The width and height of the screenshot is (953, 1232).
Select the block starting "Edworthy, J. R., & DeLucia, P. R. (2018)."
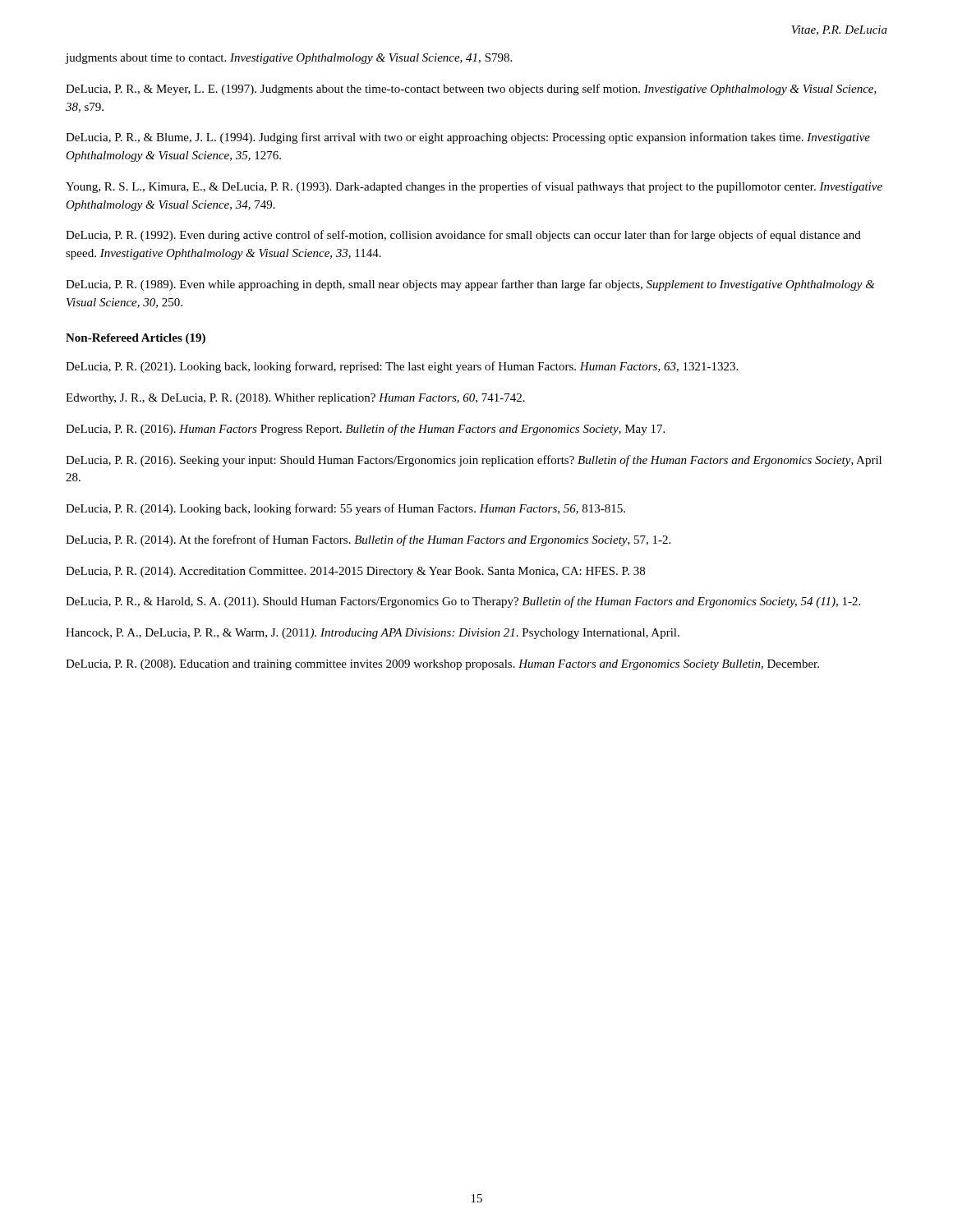(x=296, y=398)
